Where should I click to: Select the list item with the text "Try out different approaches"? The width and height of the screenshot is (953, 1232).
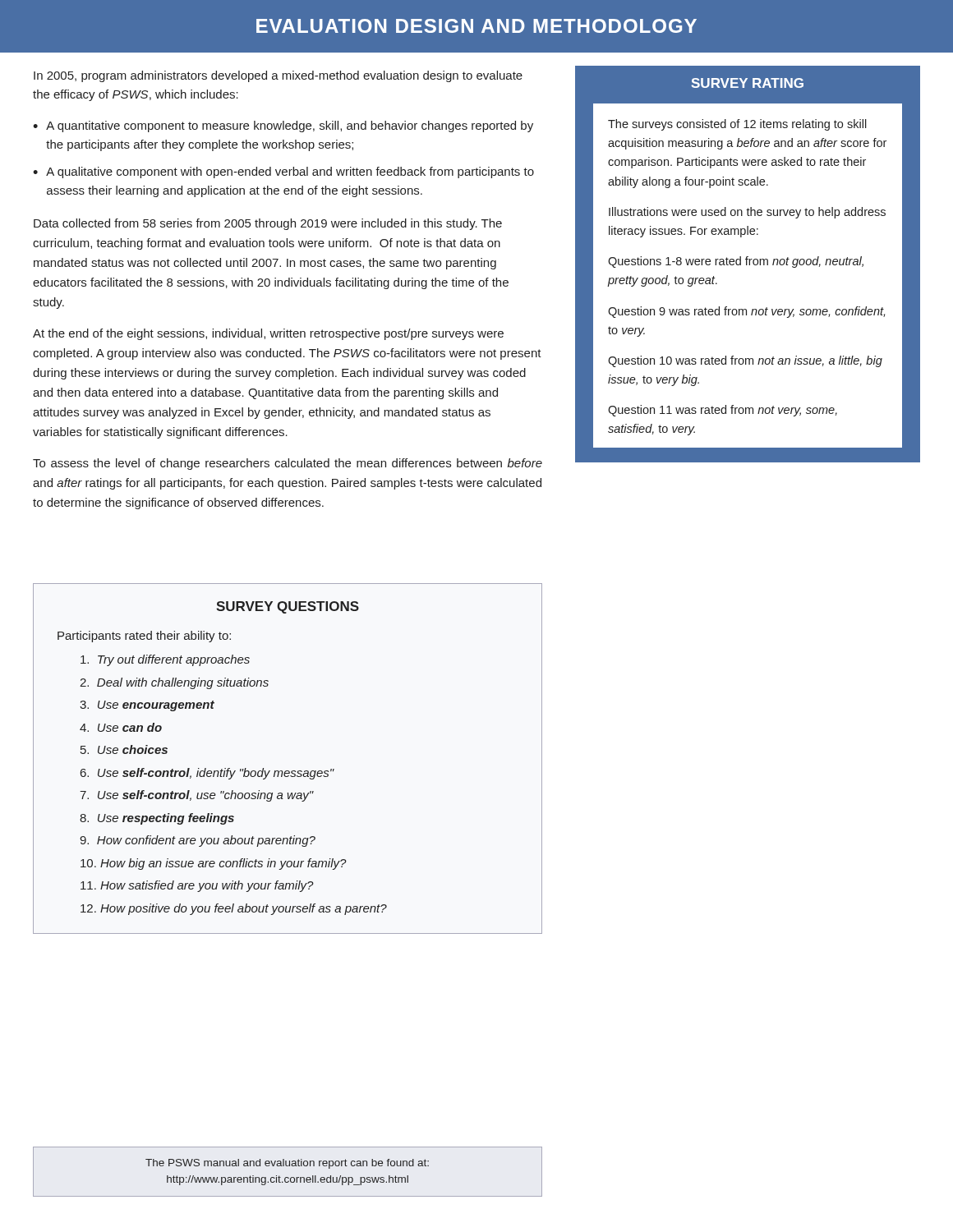click(165, 659)
